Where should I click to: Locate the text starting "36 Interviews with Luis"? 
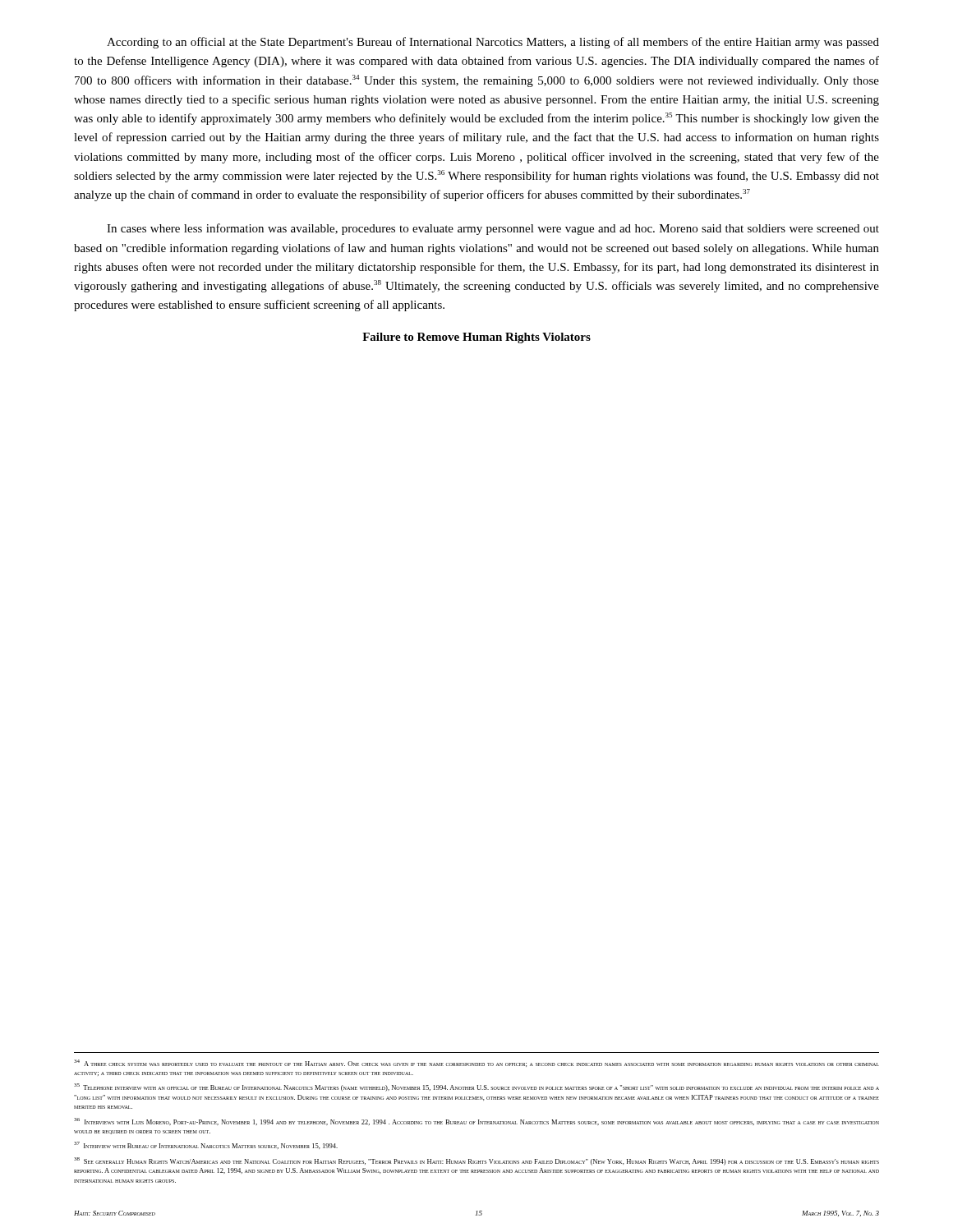pos(476,1125)
